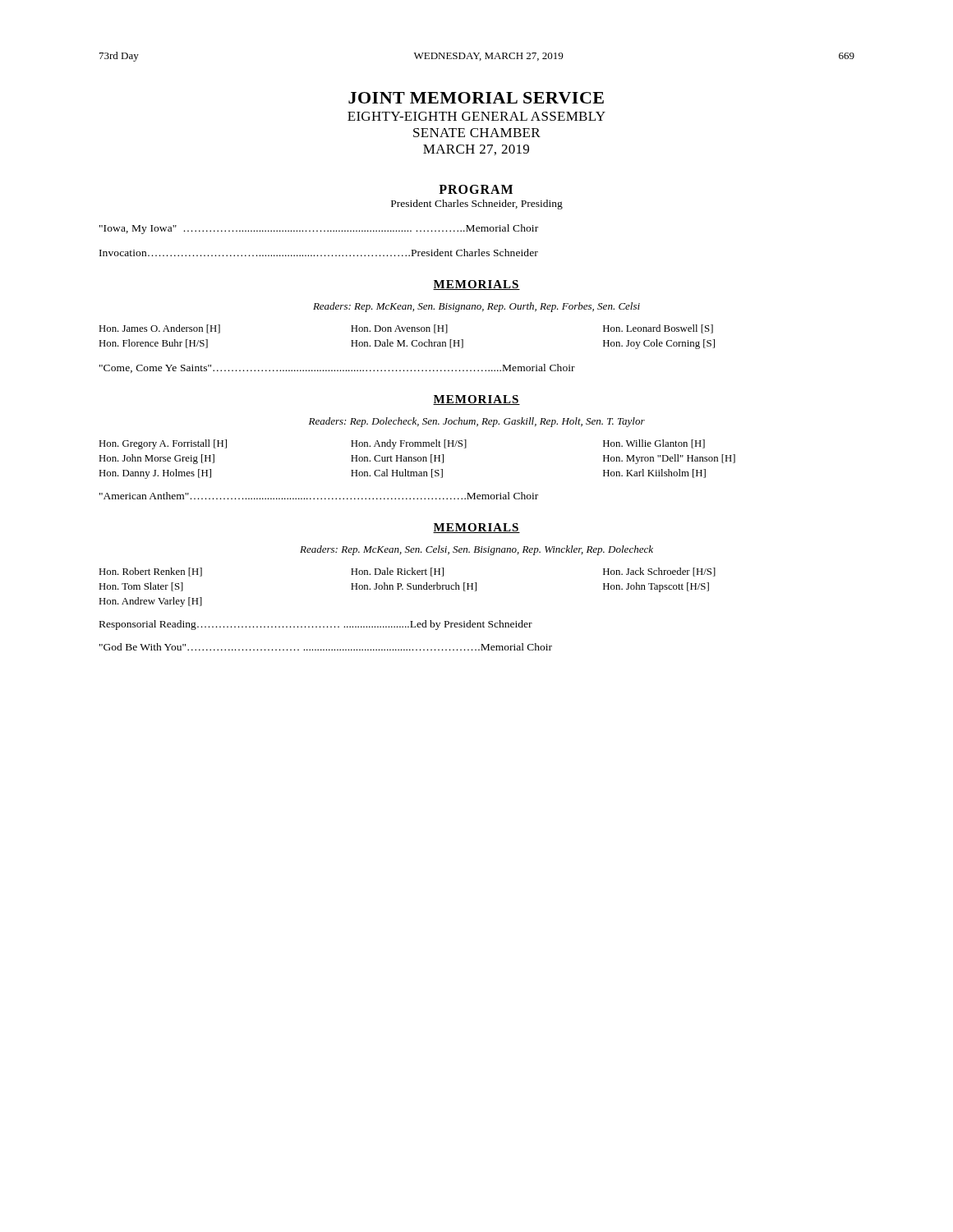
Task: Locate the text ""Come, Come Ye Saints"………………..............................…………………………….....Memorial Choir"
Action: (337, 368)
